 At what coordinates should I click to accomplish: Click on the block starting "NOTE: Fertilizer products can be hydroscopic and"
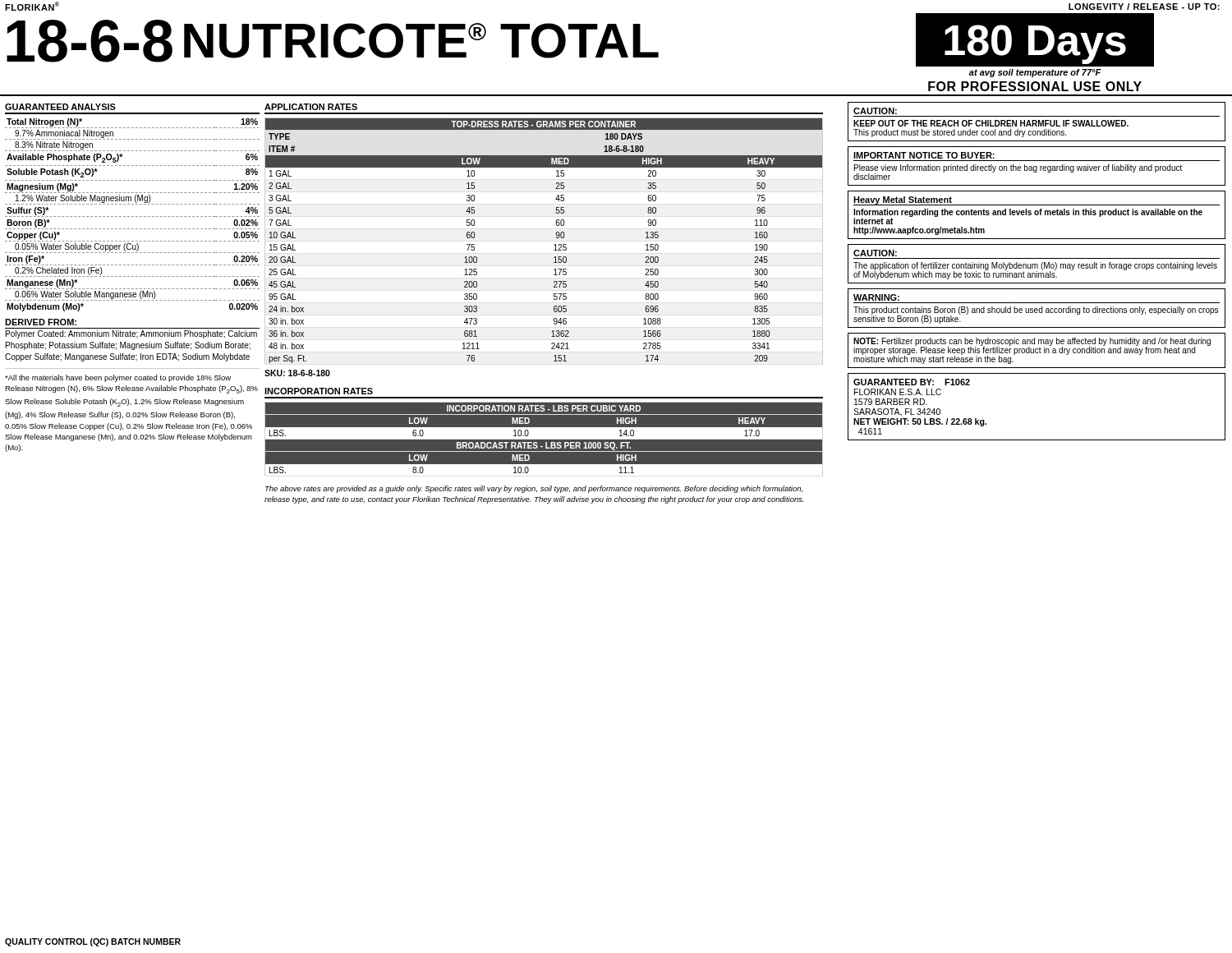tap(1037, 350)
